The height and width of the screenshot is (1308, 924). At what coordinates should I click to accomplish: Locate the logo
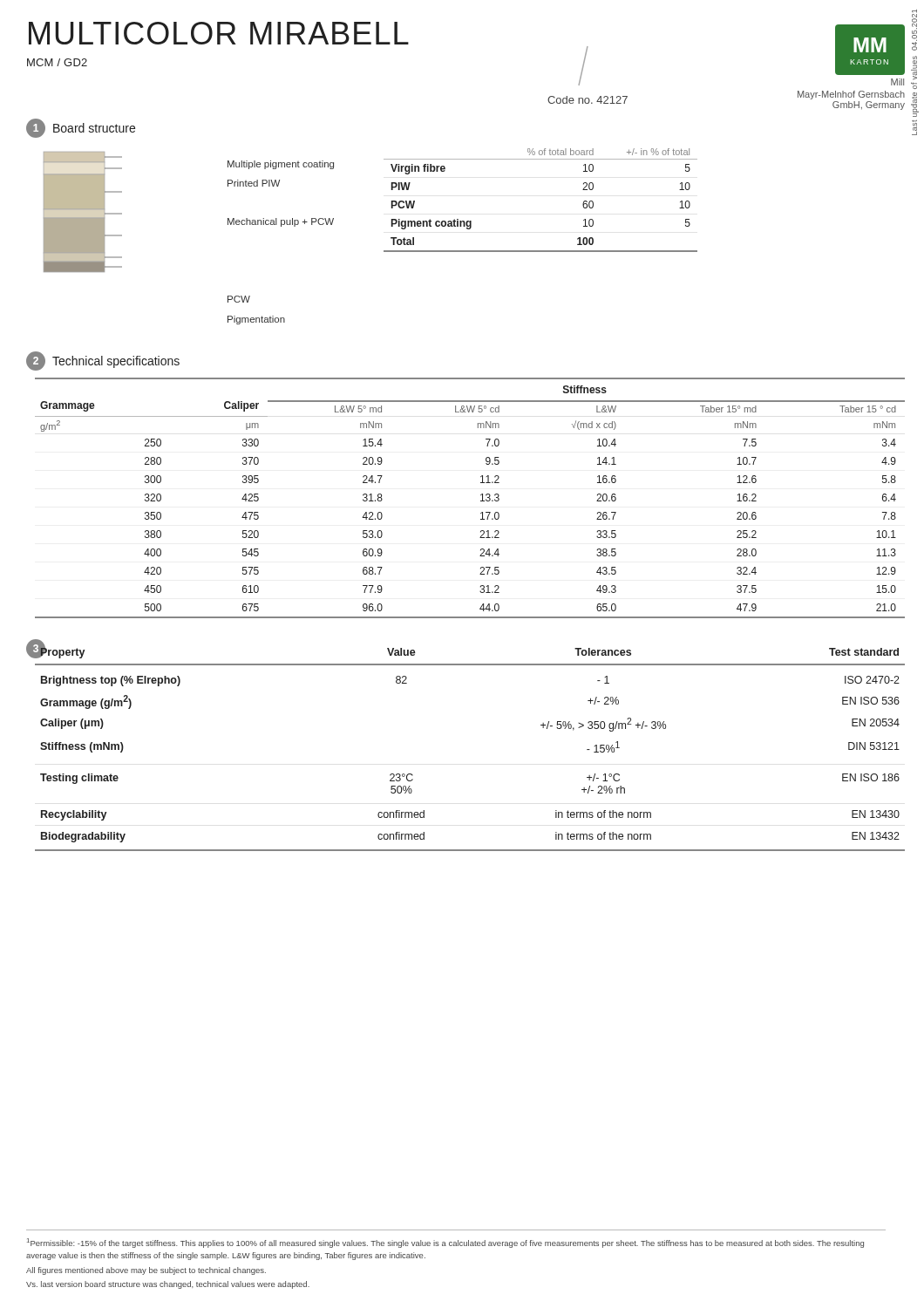pos(870,50)
